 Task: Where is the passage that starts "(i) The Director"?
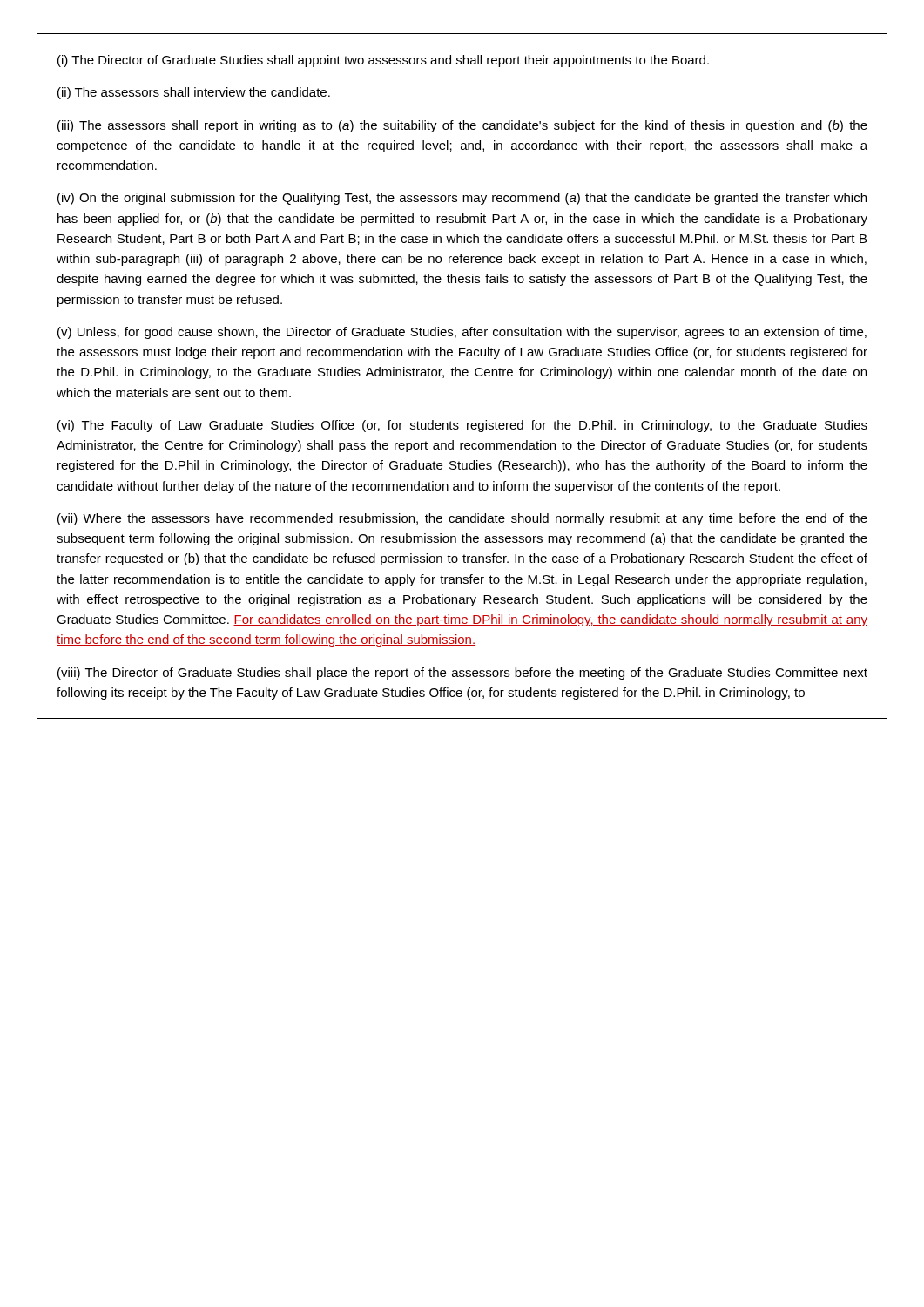coord(383,60)
